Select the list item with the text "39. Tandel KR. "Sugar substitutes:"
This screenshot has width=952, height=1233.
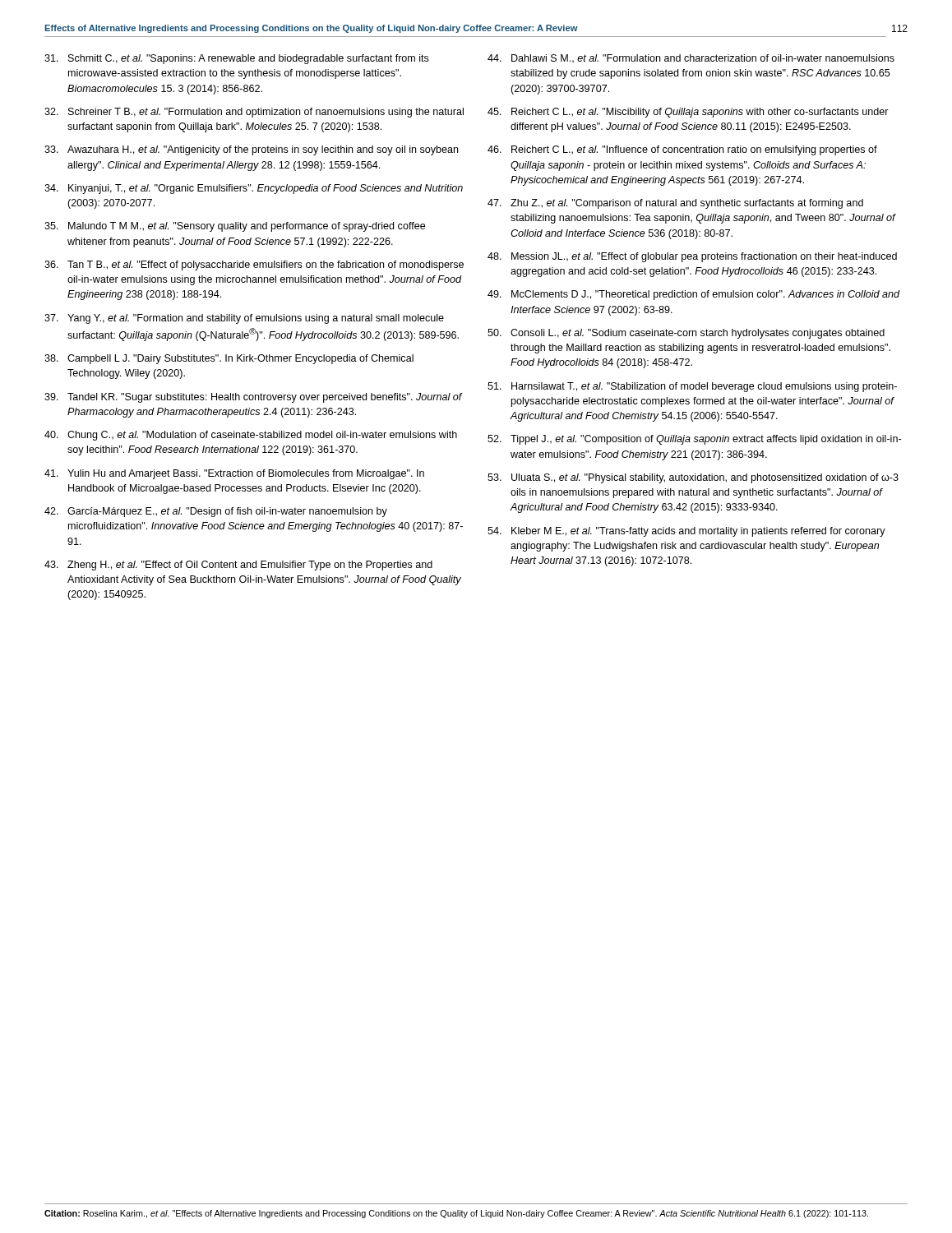coord(254,404)
